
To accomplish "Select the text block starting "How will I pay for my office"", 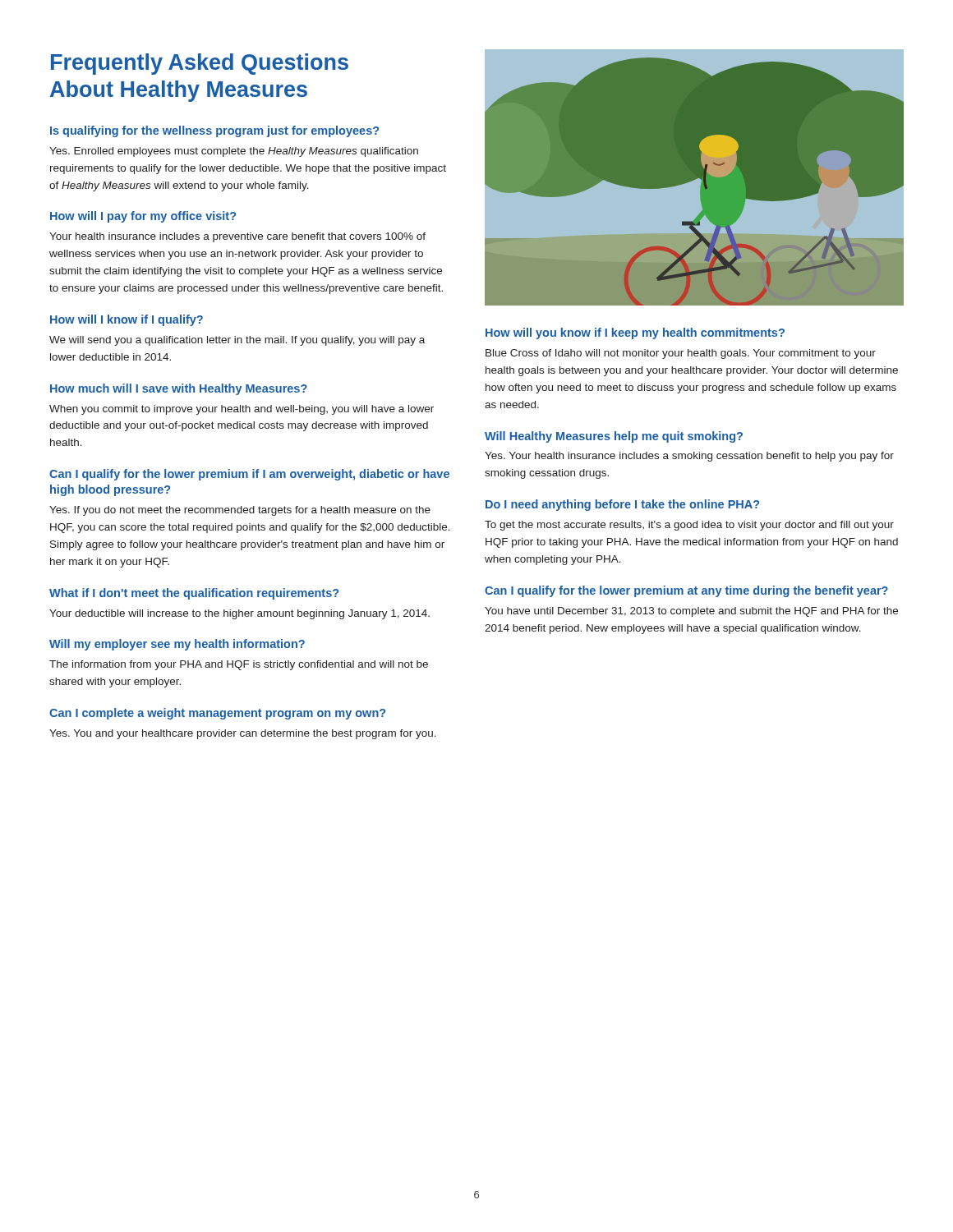I will tap(143, 216).
